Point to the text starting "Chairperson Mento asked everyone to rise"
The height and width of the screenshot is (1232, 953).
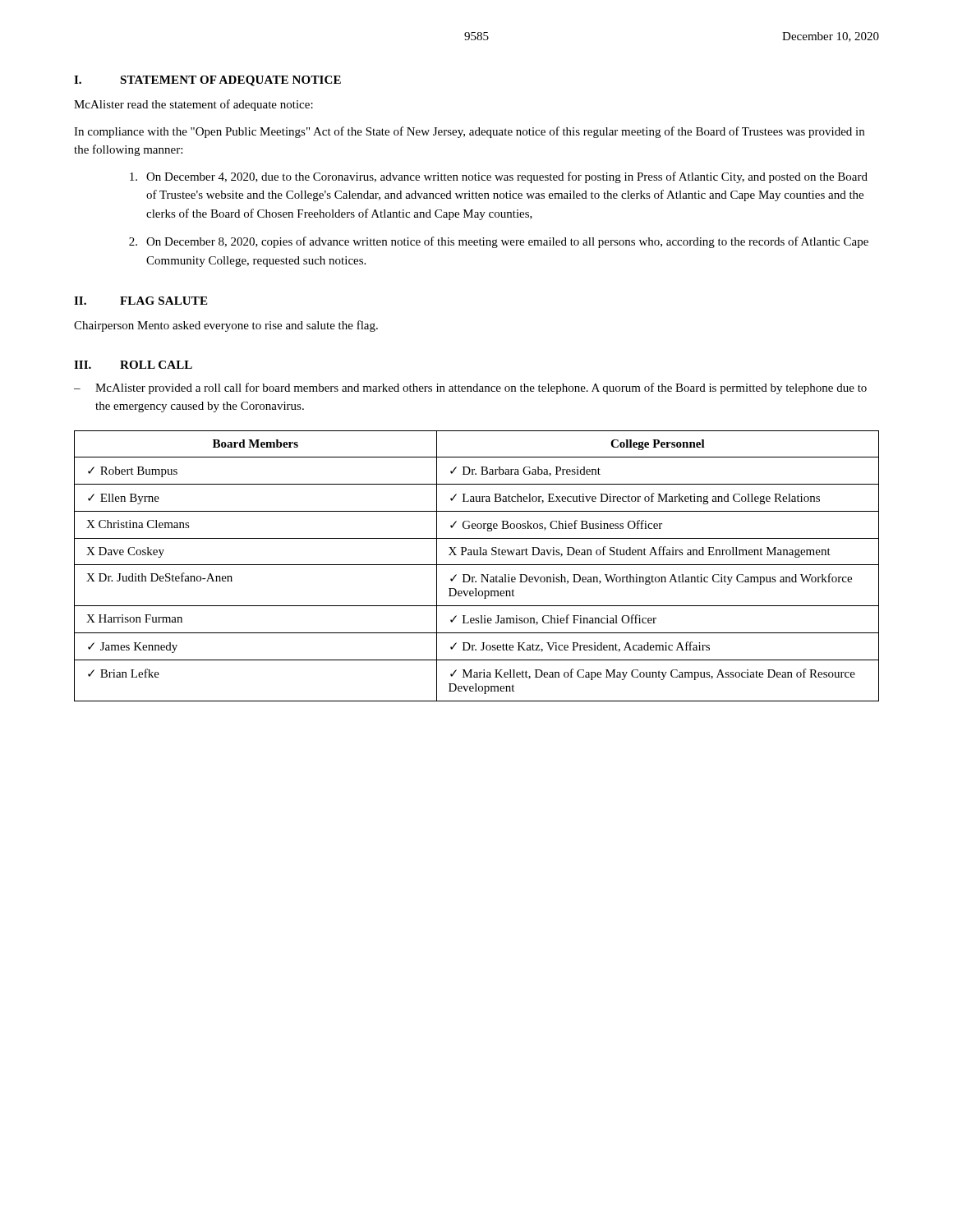click(x=226, y=325)
